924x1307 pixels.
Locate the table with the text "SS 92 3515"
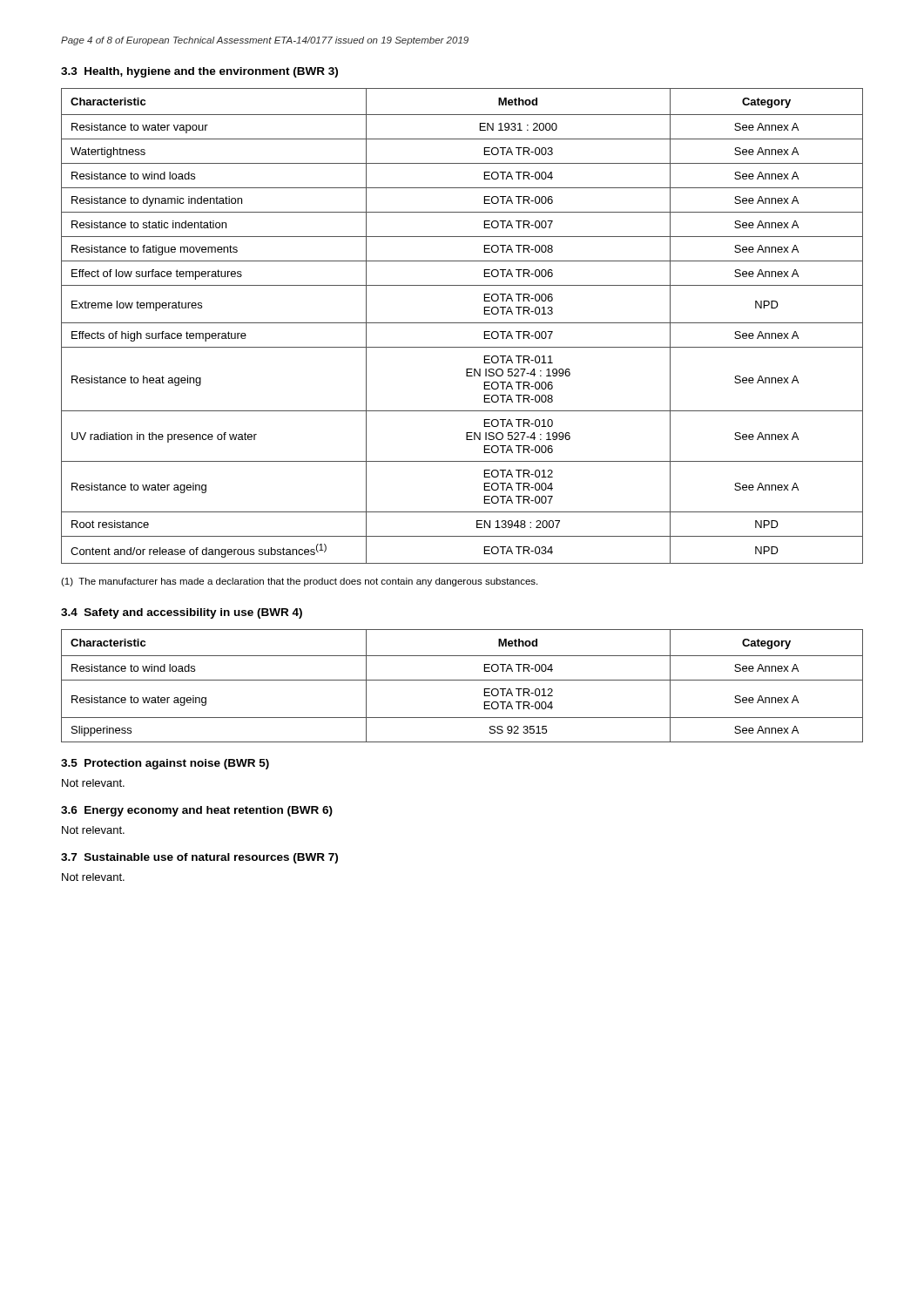pos(462,686)
